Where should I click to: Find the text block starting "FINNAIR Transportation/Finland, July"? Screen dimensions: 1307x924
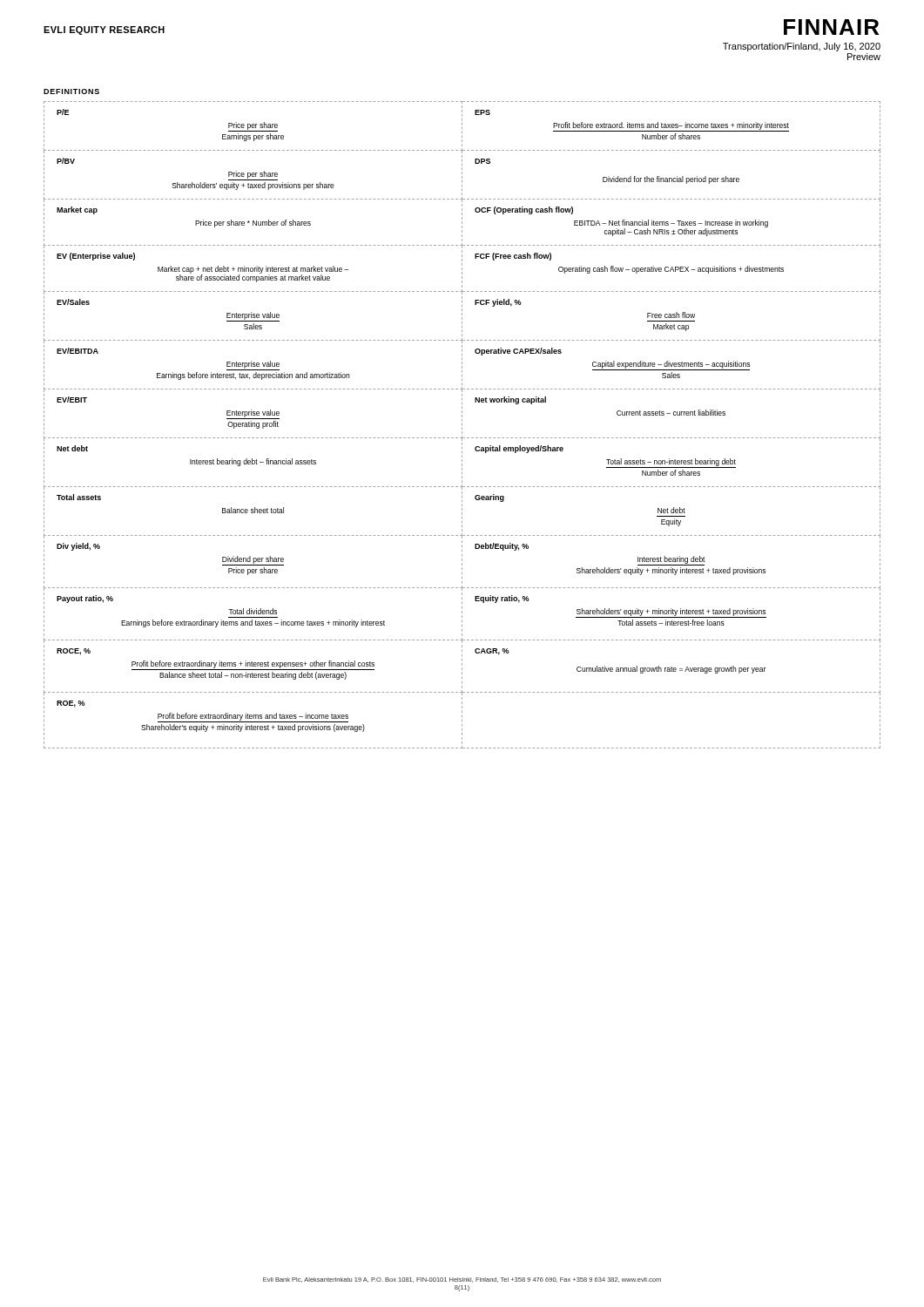(x=802, y=38)
